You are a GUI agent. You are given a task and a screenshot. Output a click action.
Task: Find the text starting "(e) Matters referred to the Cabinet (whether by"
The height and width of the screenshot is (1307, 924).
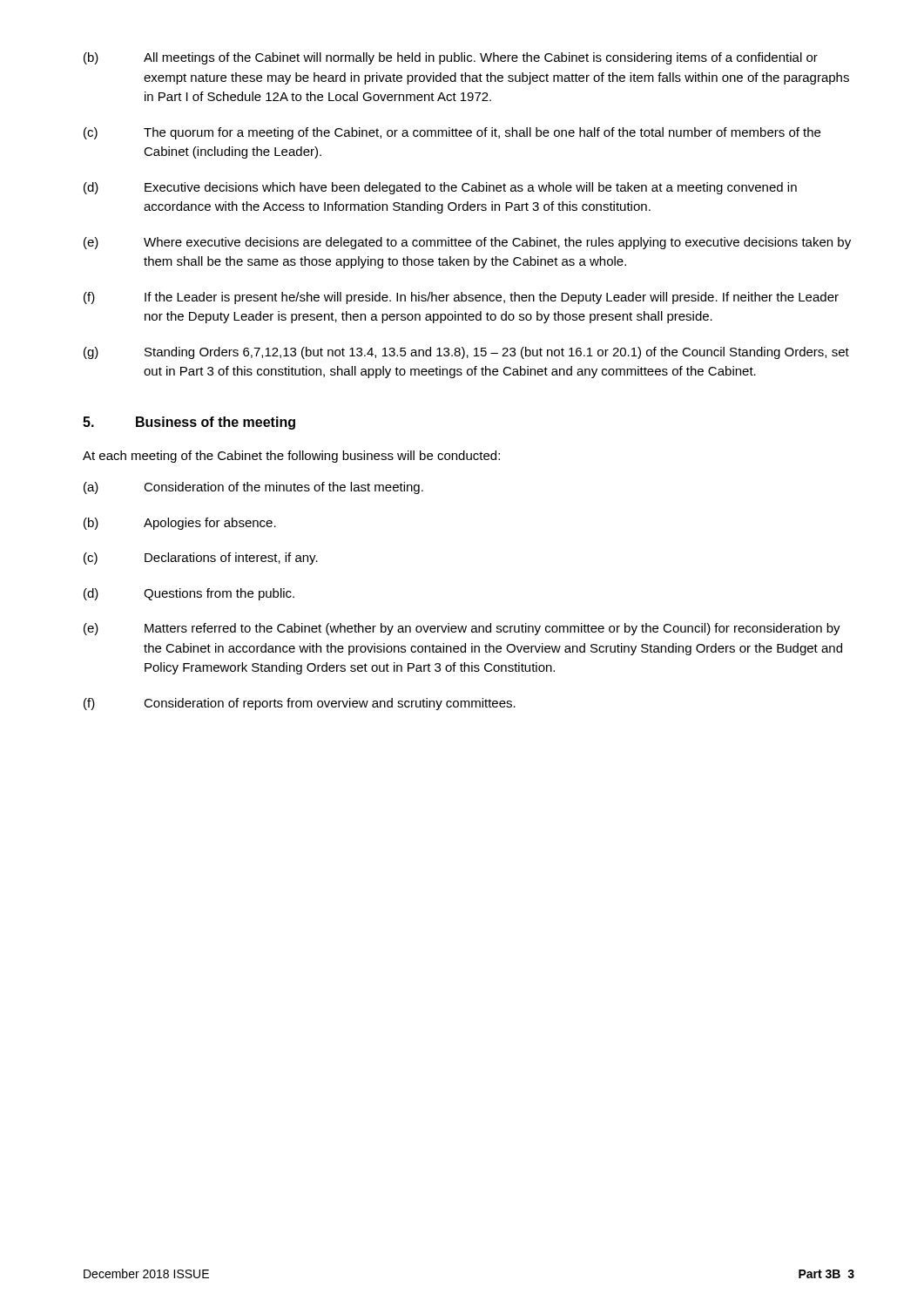coord(469,648)
